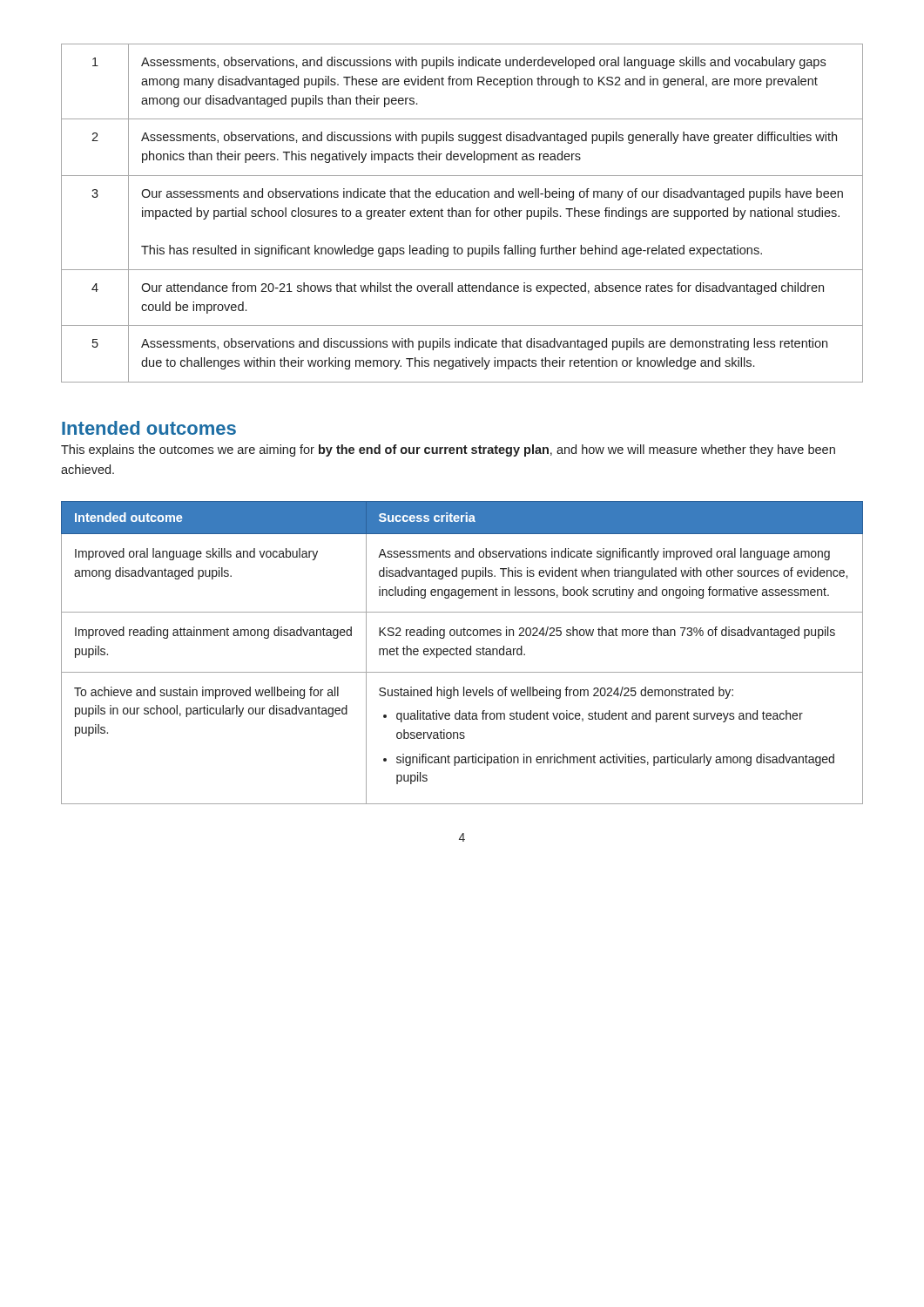
Task: Click on the table containing "Our assessments and observations indicate"
Action: pos(462,213)
